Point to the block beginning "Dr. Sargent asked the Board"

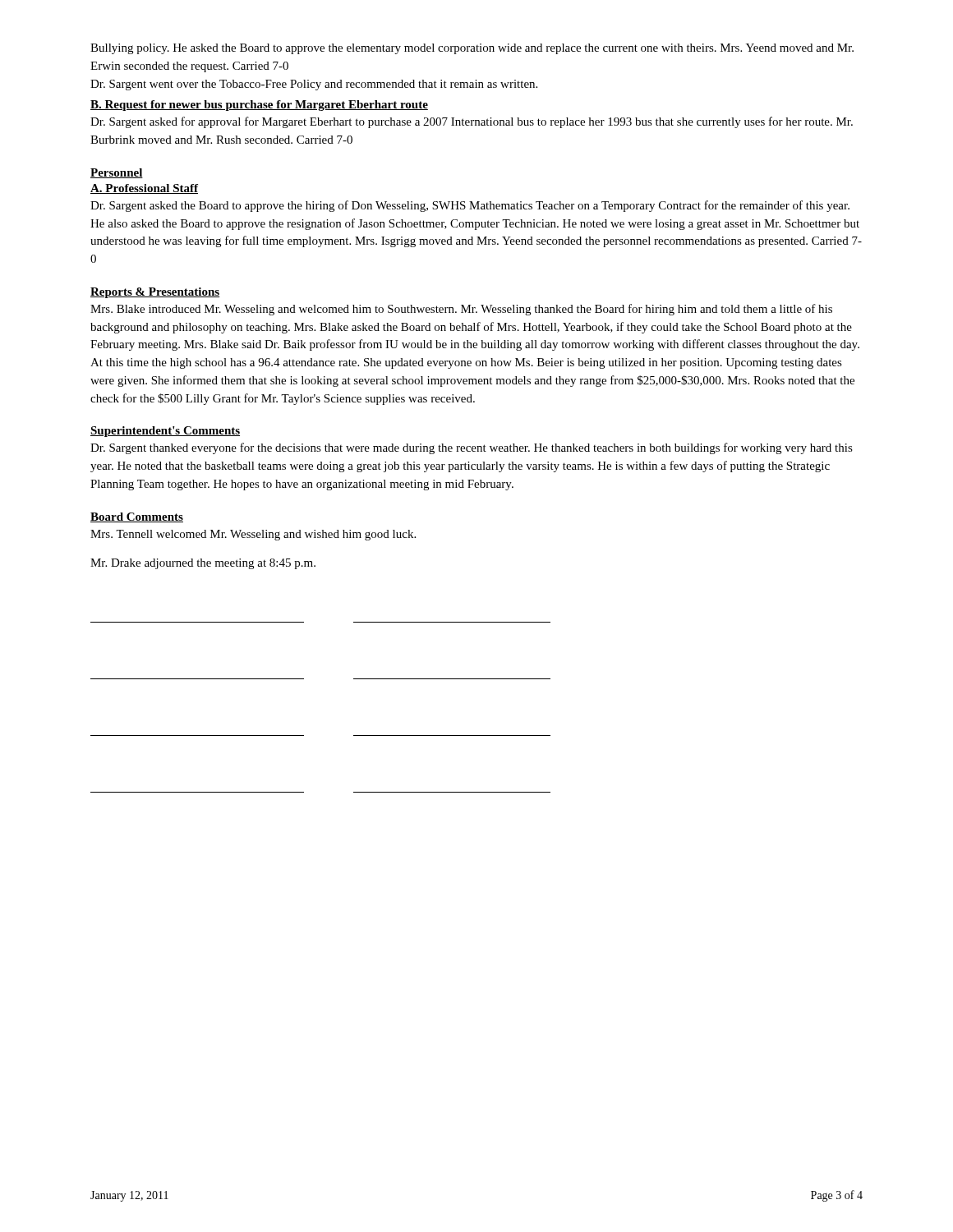(x=476, y=233)
